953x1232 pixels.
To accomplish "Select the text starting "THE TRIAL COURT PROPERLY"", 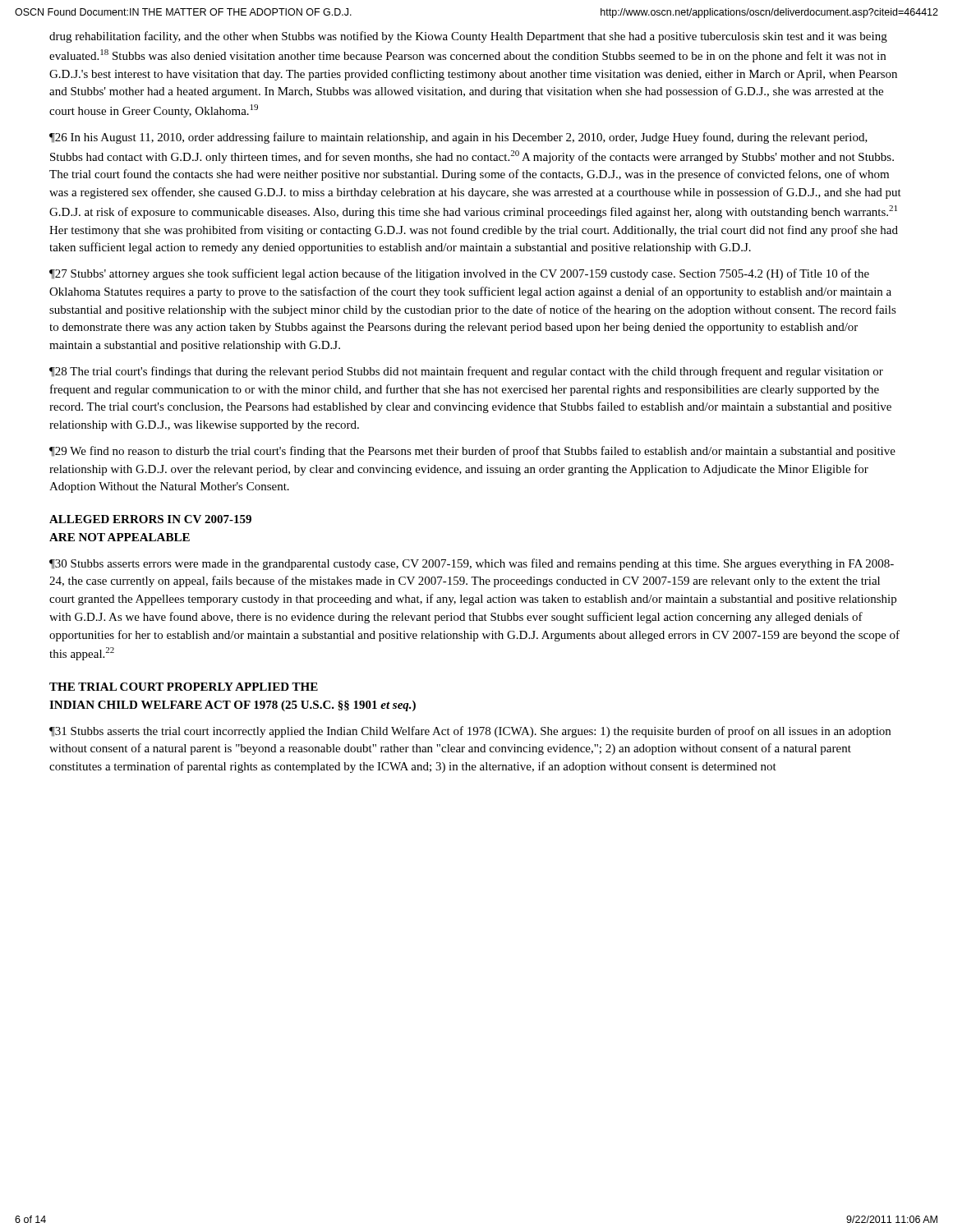I will (184, 687).
